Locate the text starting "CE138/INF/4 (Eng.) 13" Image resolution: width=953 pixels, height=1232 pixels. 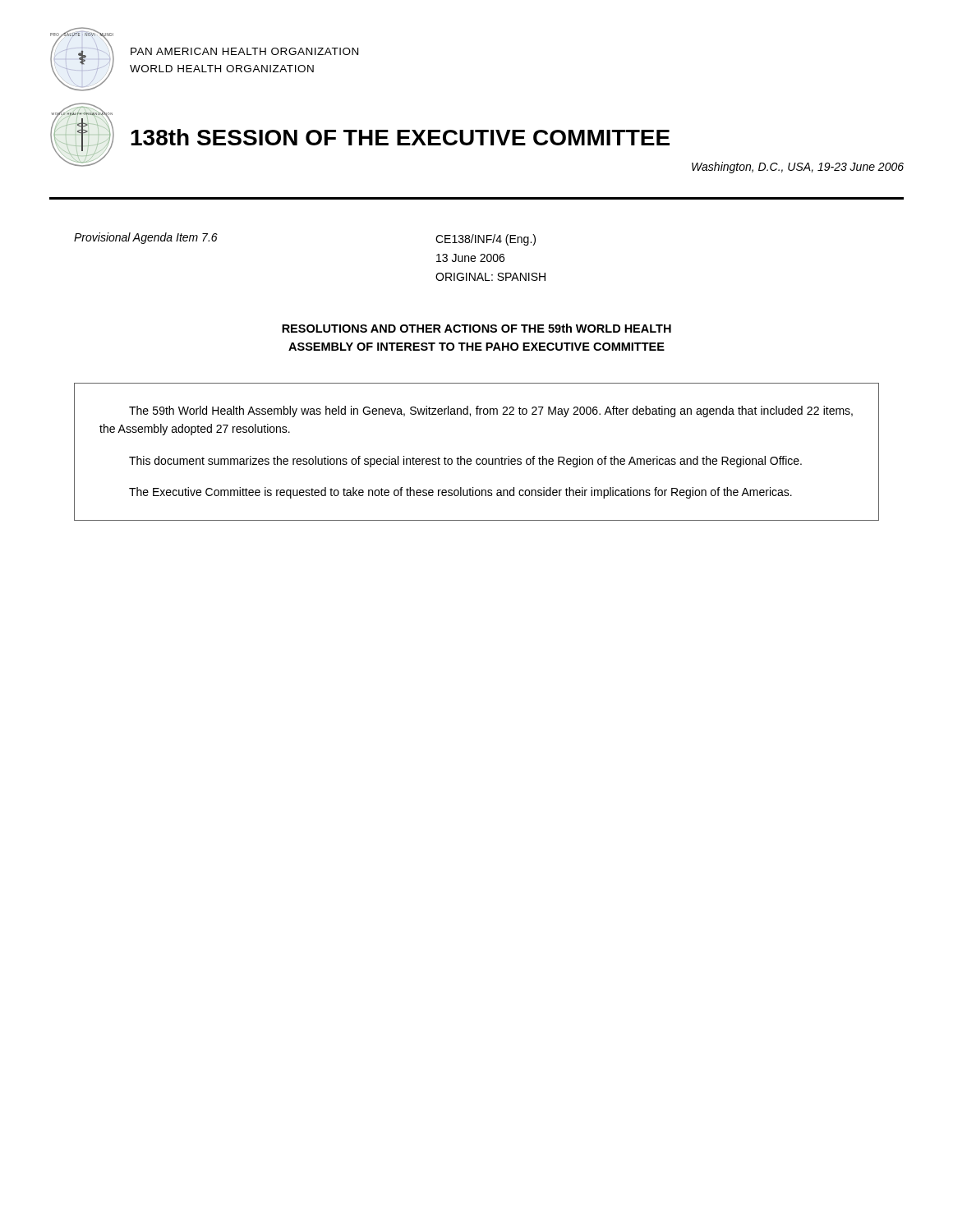point(491,258)
